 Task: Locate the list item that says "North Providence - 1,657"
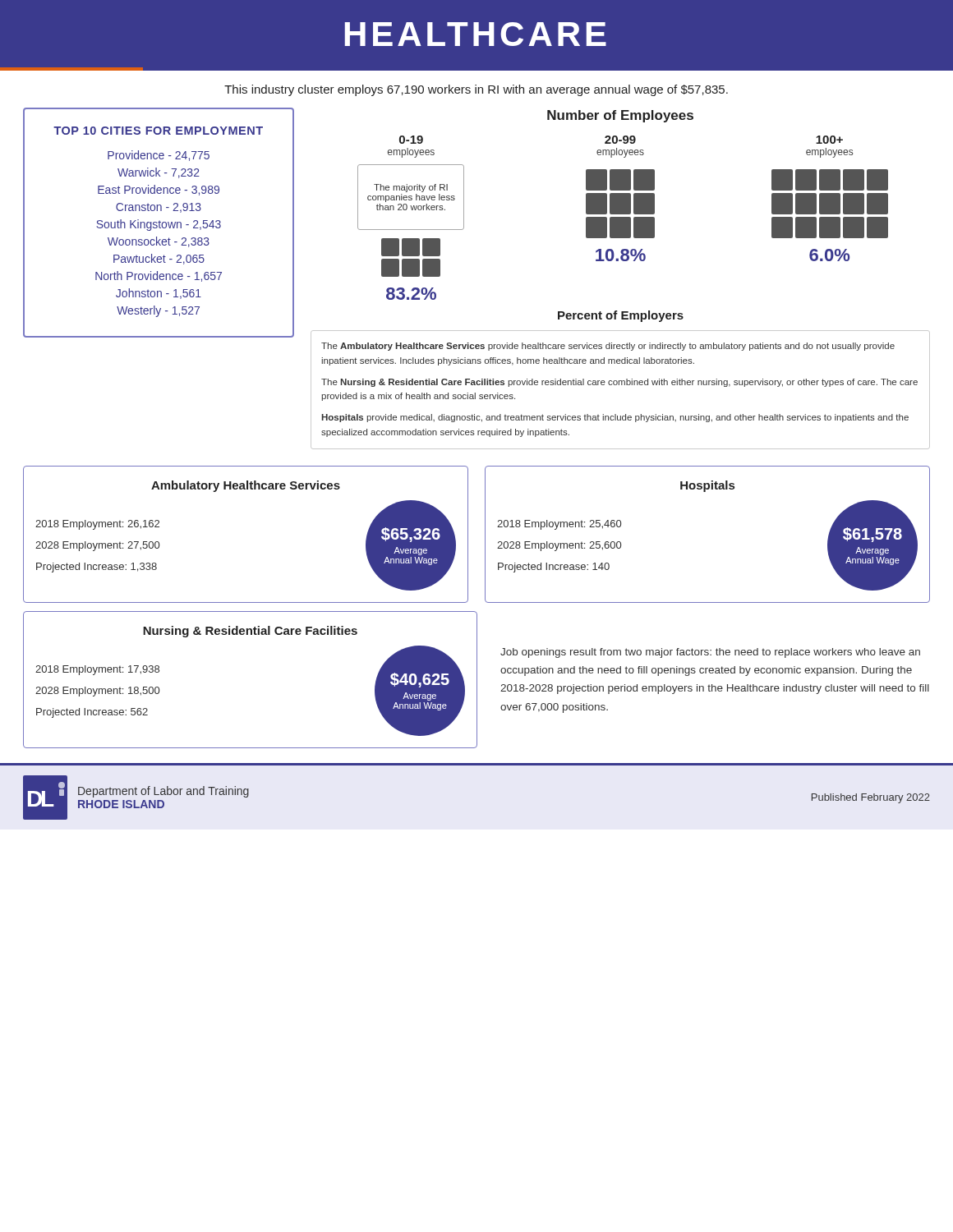point(159,276)
